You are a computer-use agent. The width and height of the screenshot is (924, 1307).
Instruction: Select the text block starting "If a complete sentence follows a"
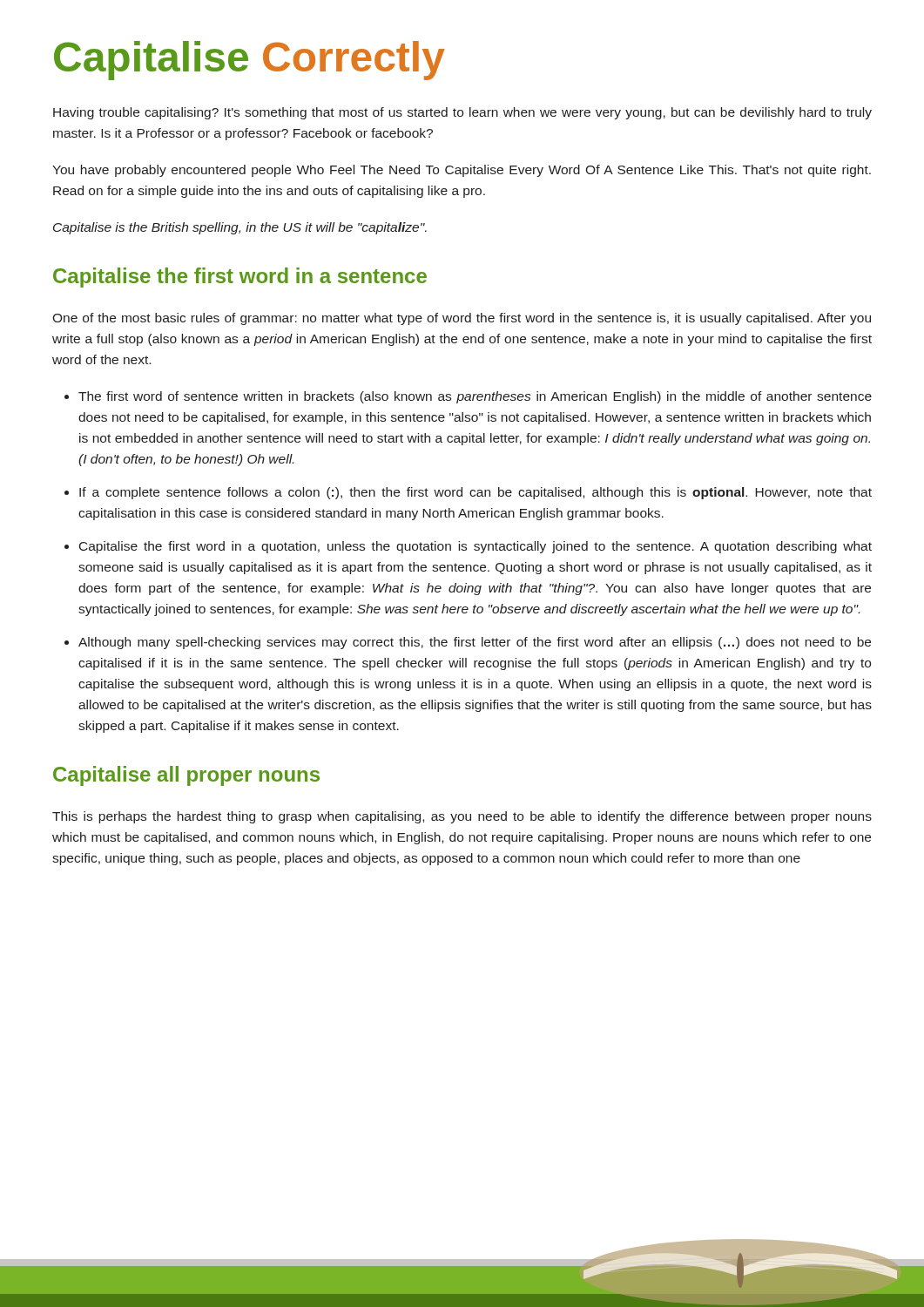point(475,502)
